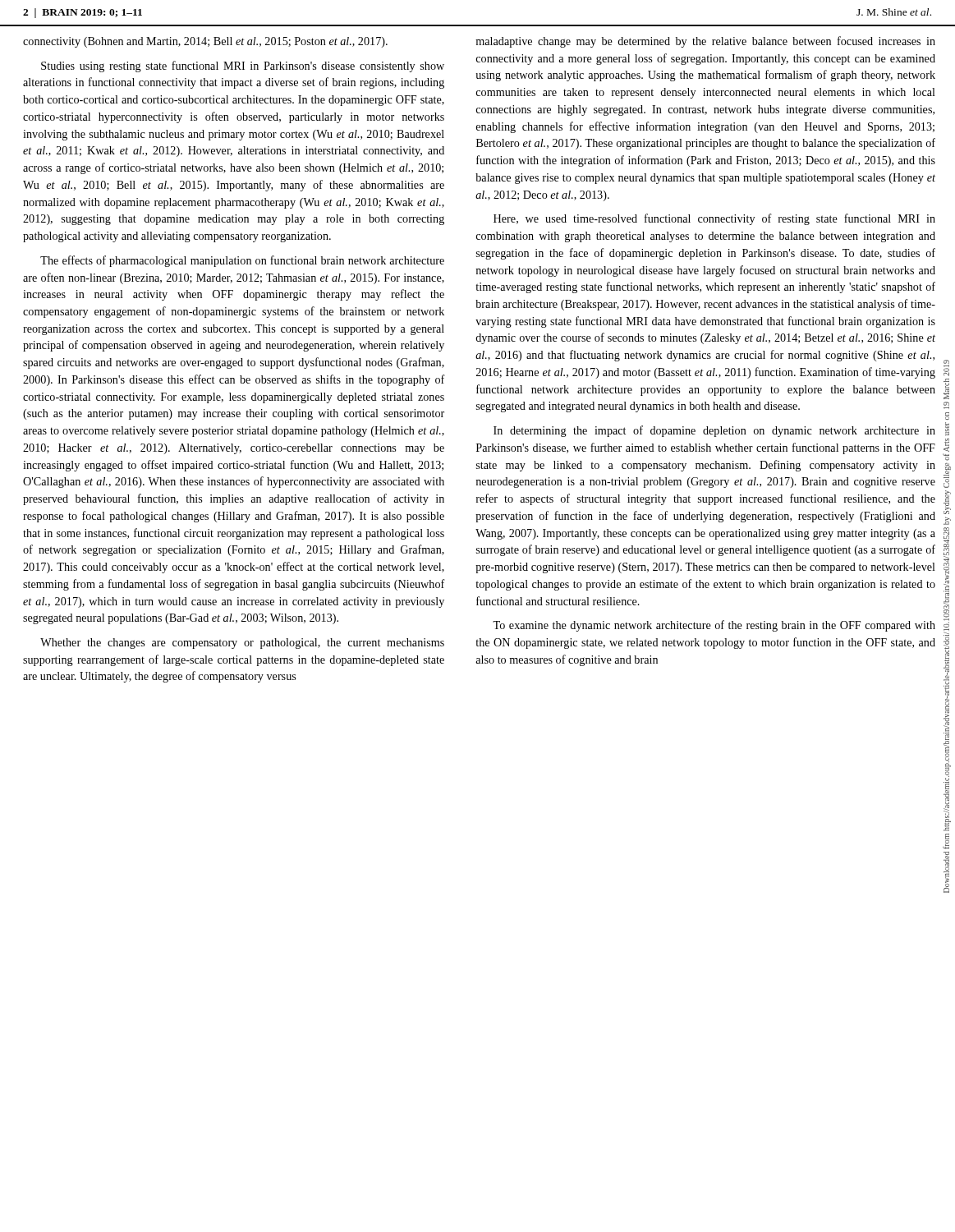Find the text block with the text "maladaptive change may"

pos(706,118)
